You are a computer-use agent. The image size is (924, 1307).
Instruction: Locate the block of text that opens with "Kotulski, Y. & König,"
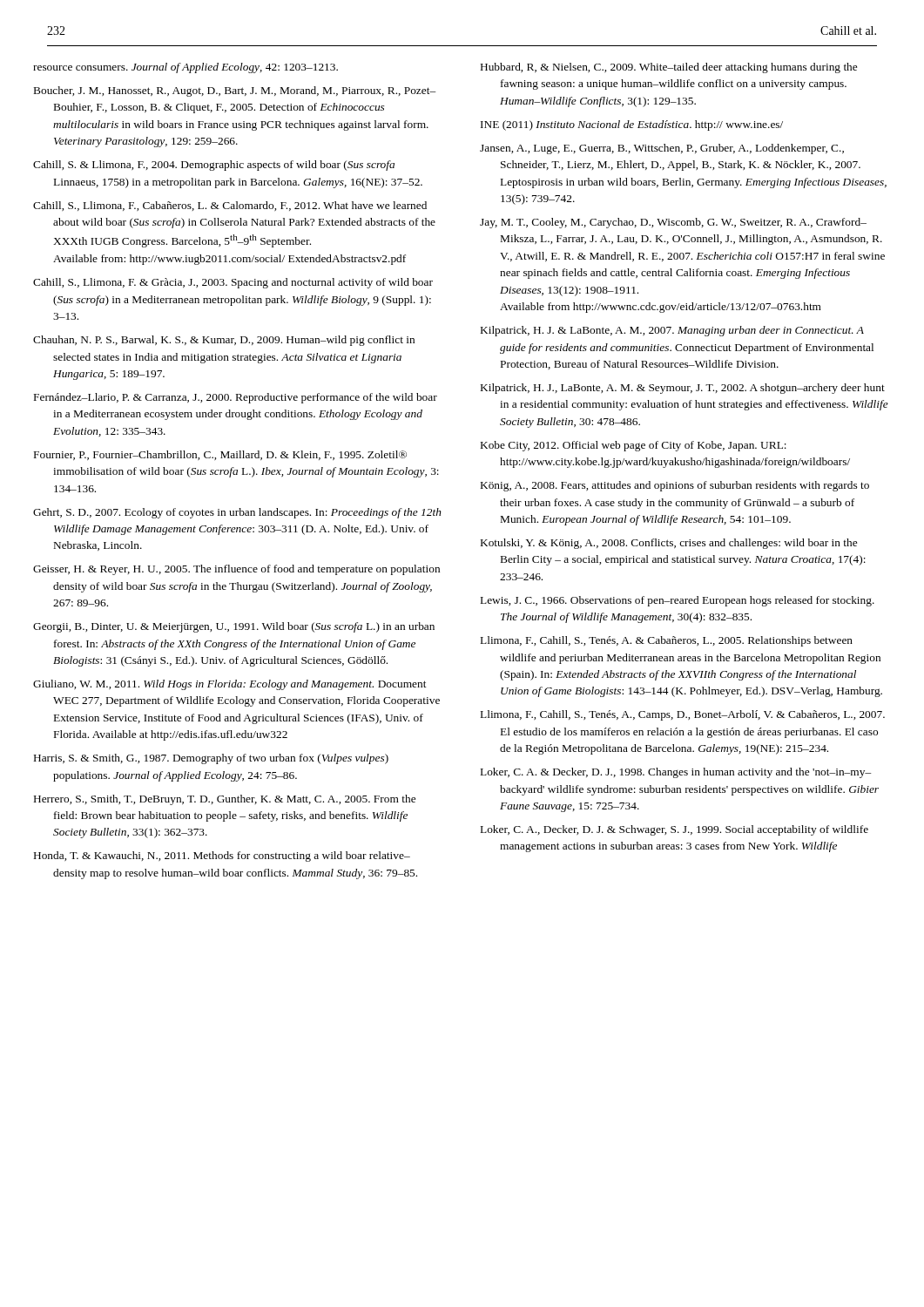(673, 559)
